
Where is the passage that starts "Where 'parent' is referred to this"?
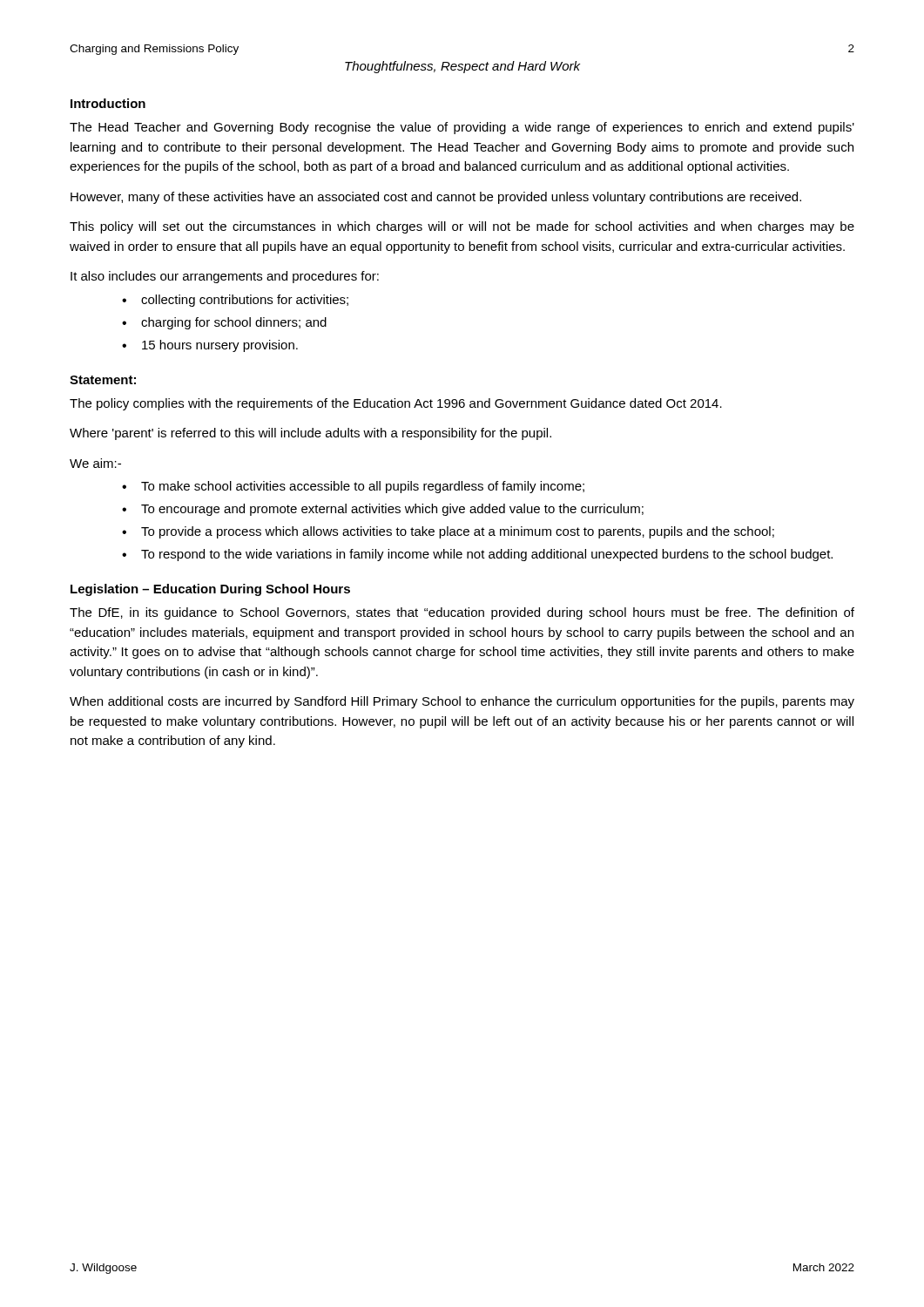[x=311, y=433]
